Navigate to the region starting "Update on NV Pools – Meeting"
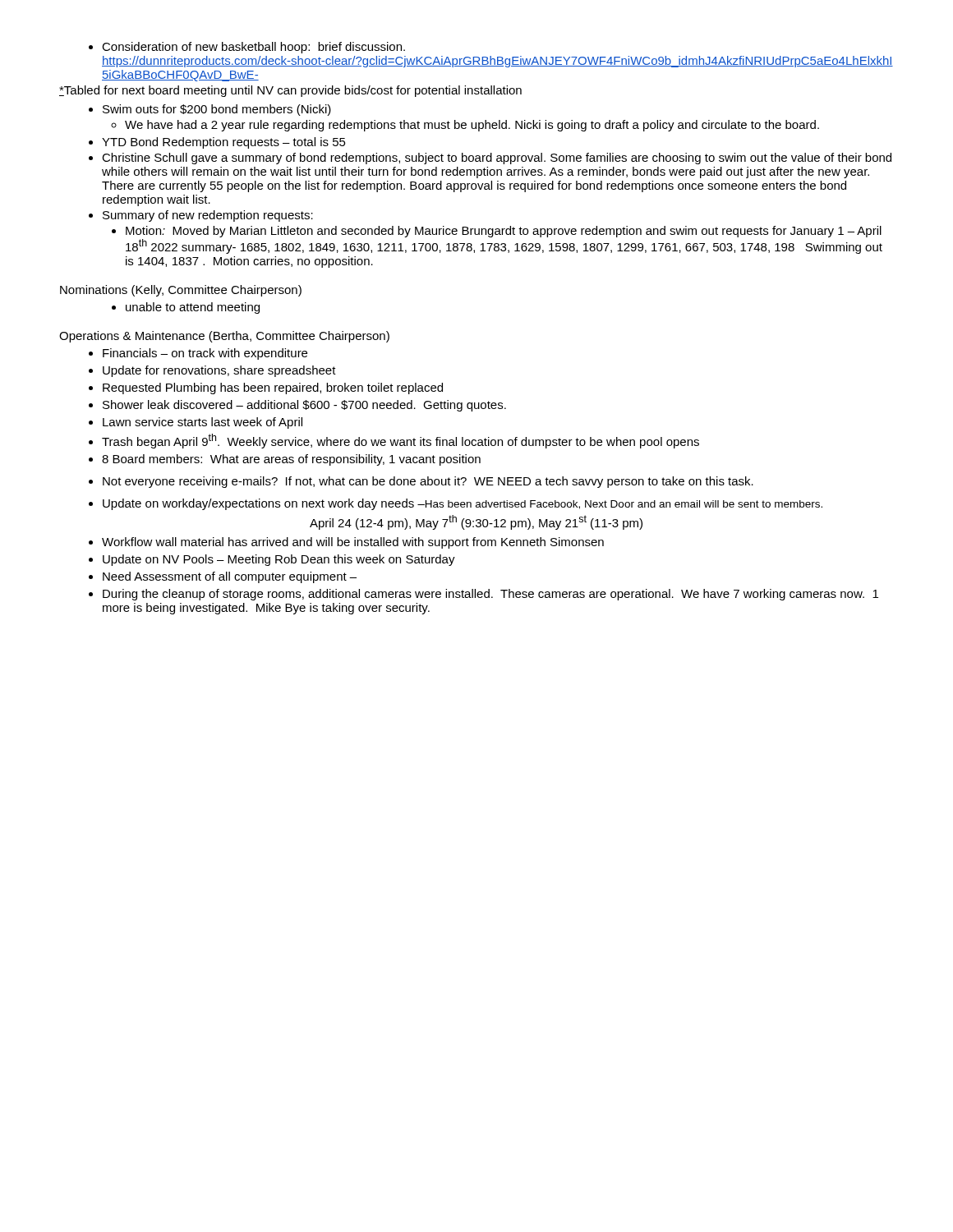 tap(272, 560)
